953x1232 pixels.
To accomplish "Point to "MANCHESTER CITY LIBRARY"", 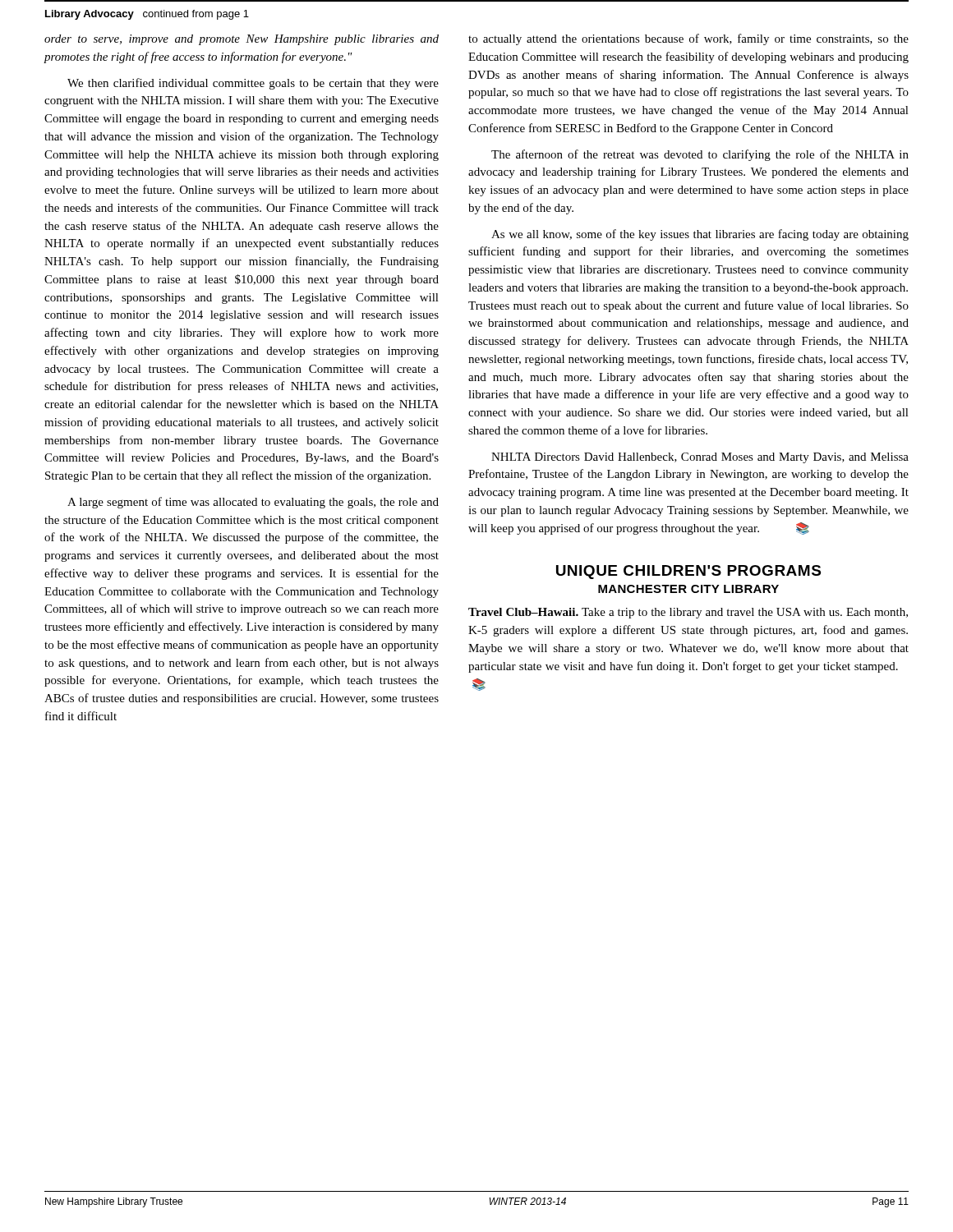I will pyautogui.click(x=688, y=589).
